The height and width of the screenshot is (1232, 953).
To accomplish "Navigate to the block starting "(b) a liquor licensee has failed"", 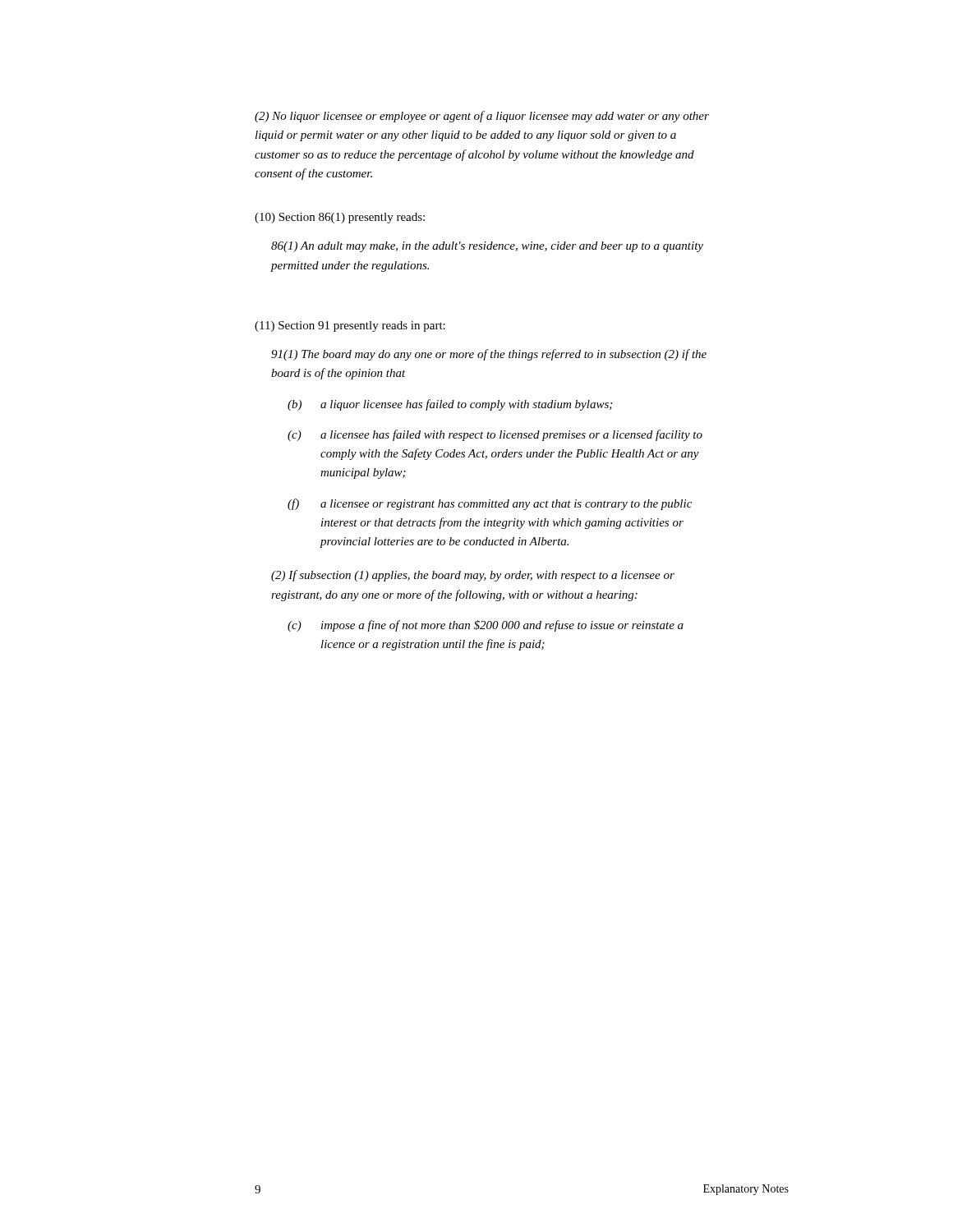I will (x=501, y=404).
